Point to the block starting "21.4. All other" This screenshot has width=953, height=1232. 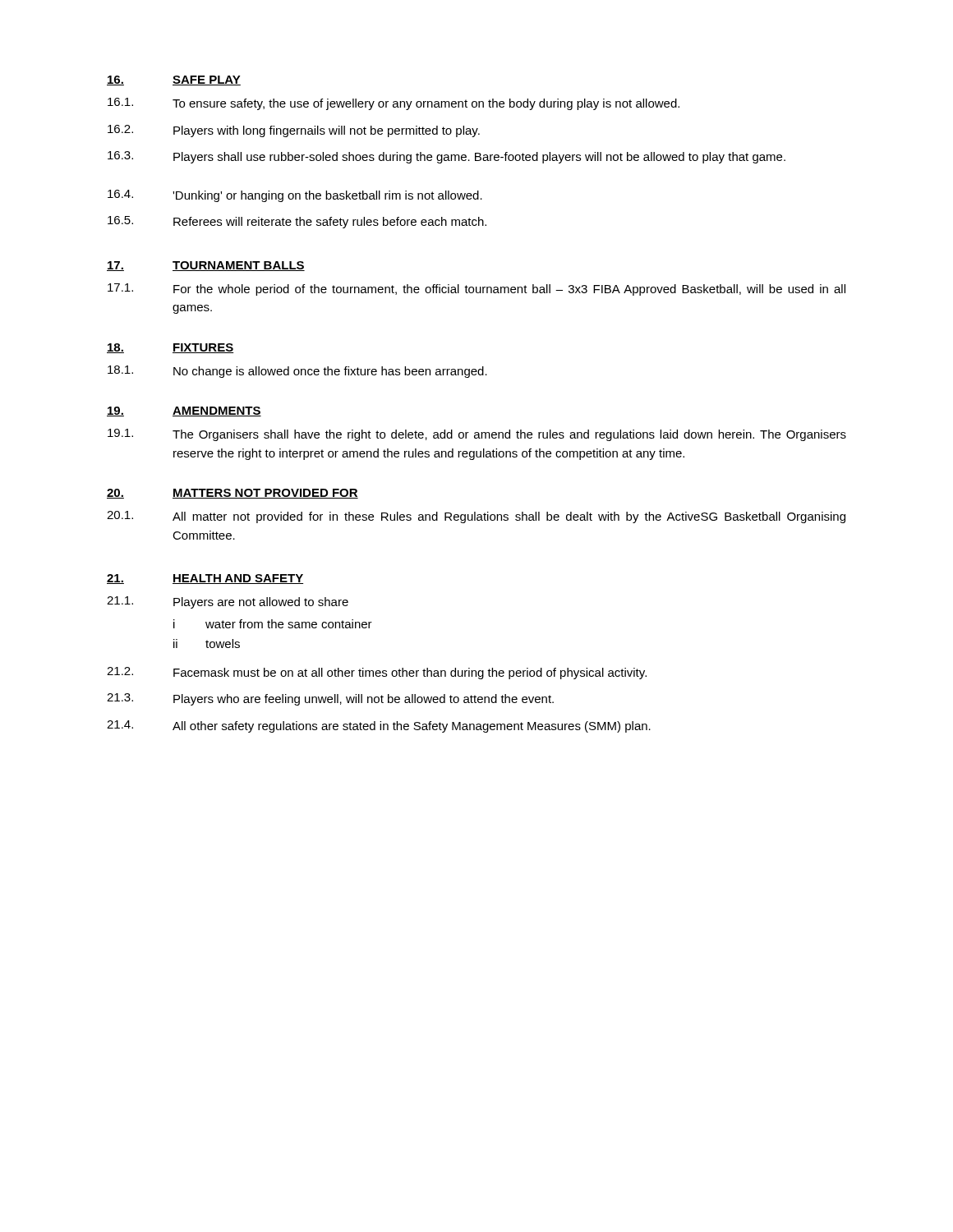tap(476, 726)
